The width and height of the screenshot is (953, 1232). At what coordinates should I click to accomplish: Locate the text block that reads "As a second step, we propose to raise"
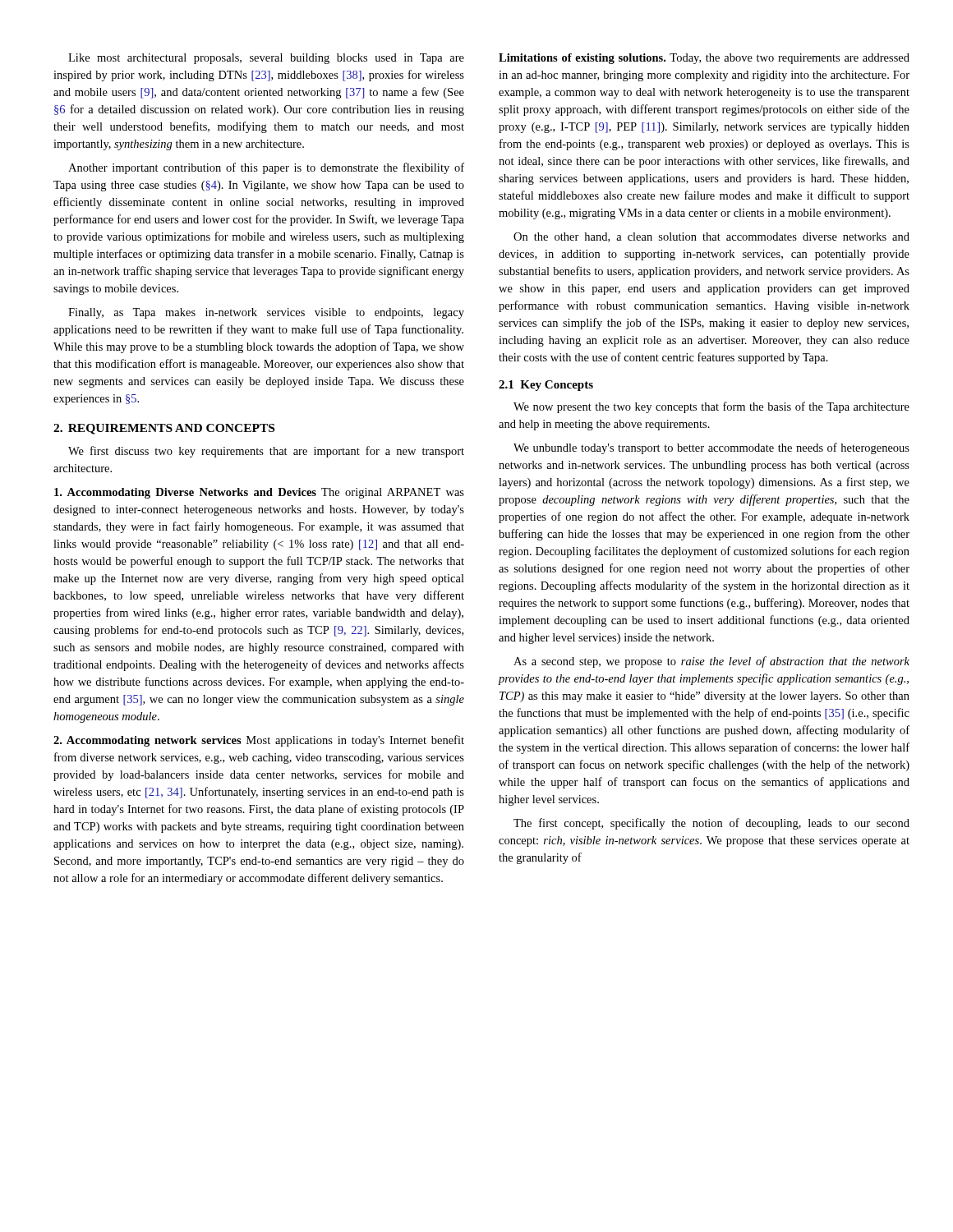pyautogui.click(x=704, y=731)
